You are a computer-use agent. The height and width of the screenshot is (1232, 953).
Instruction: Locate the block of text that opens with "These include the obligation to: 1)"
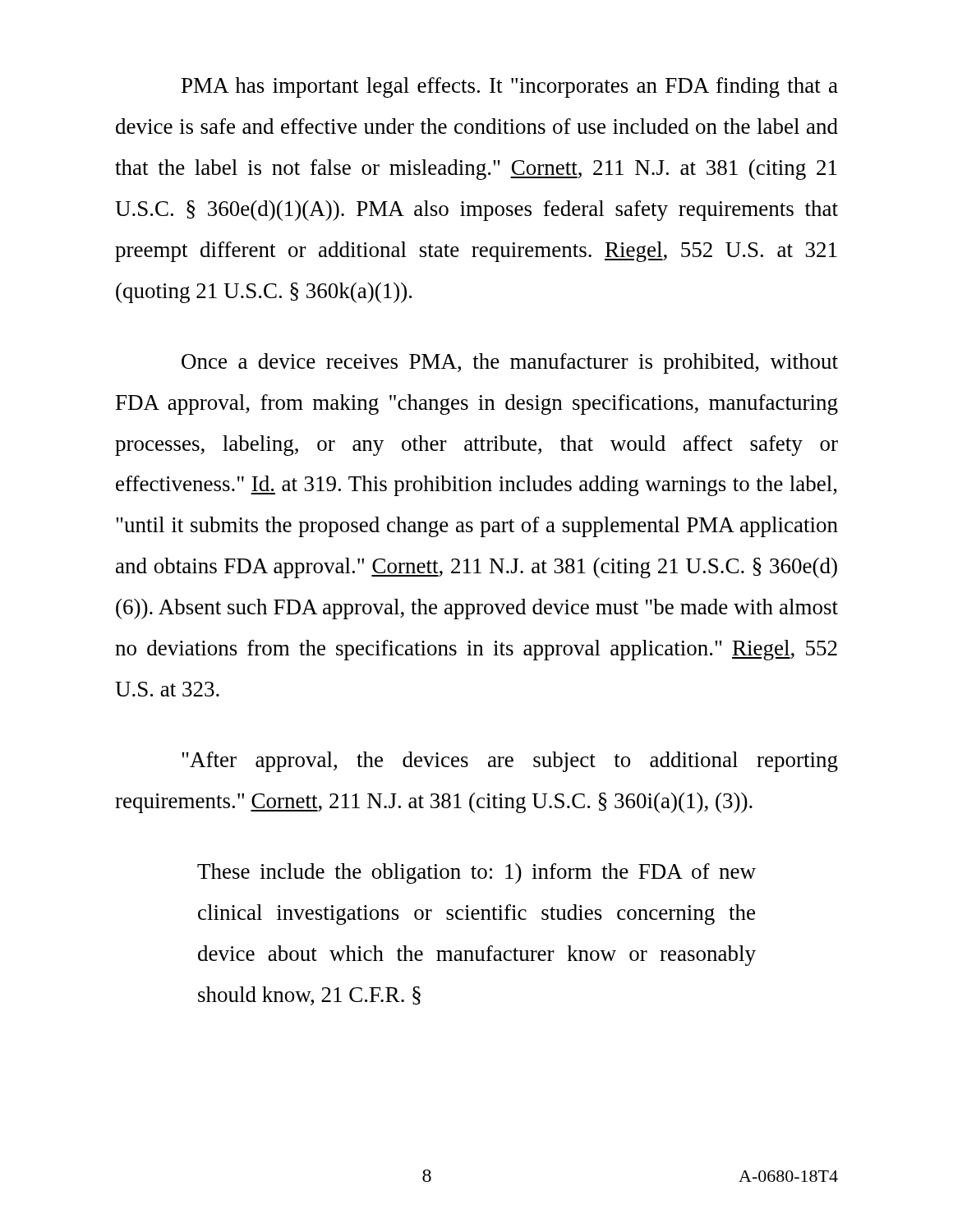click(x=476, y=873)
